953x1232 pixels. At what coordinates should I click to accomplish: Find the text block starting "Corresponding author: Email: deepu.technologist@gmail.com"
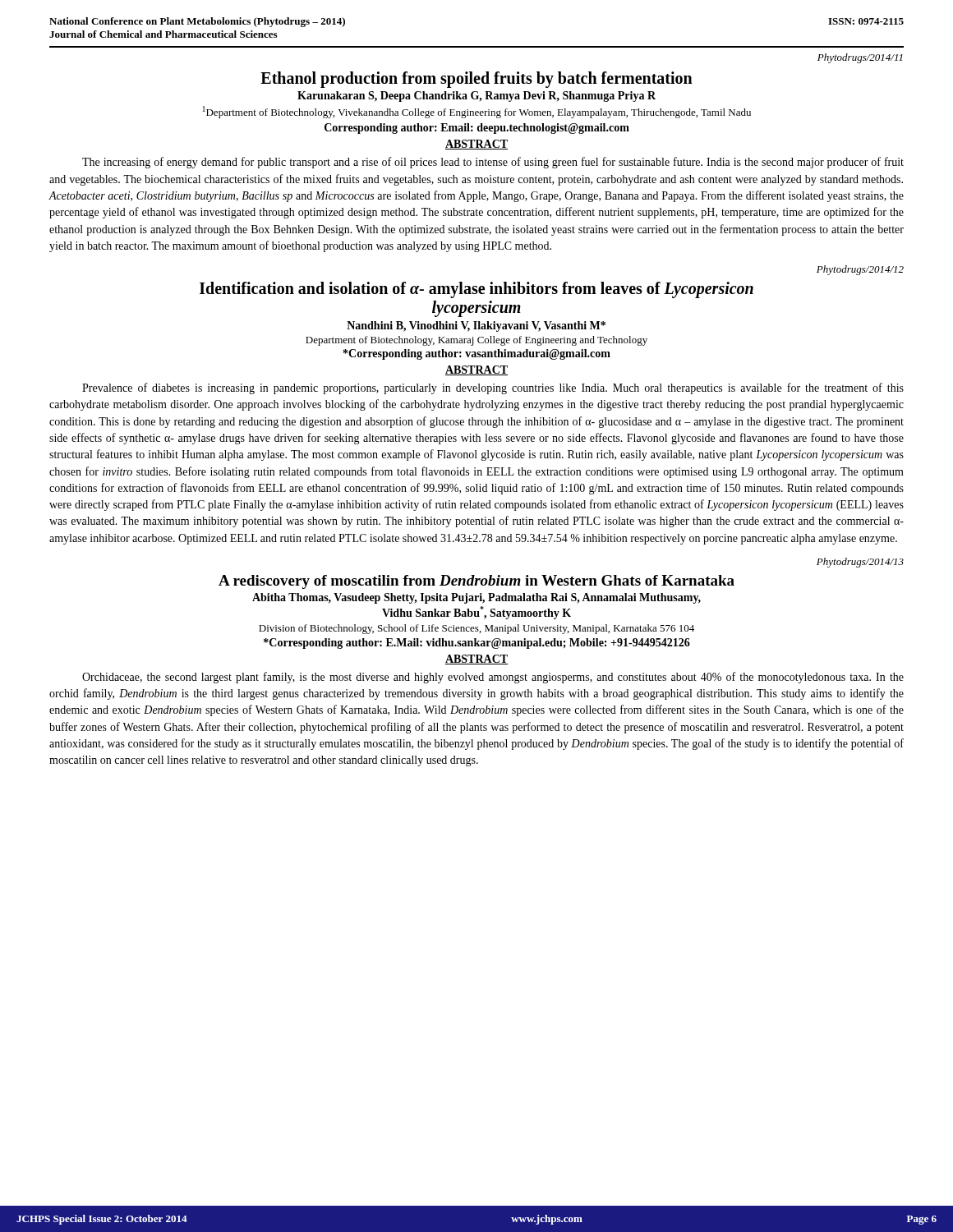[x=476, y=128]
